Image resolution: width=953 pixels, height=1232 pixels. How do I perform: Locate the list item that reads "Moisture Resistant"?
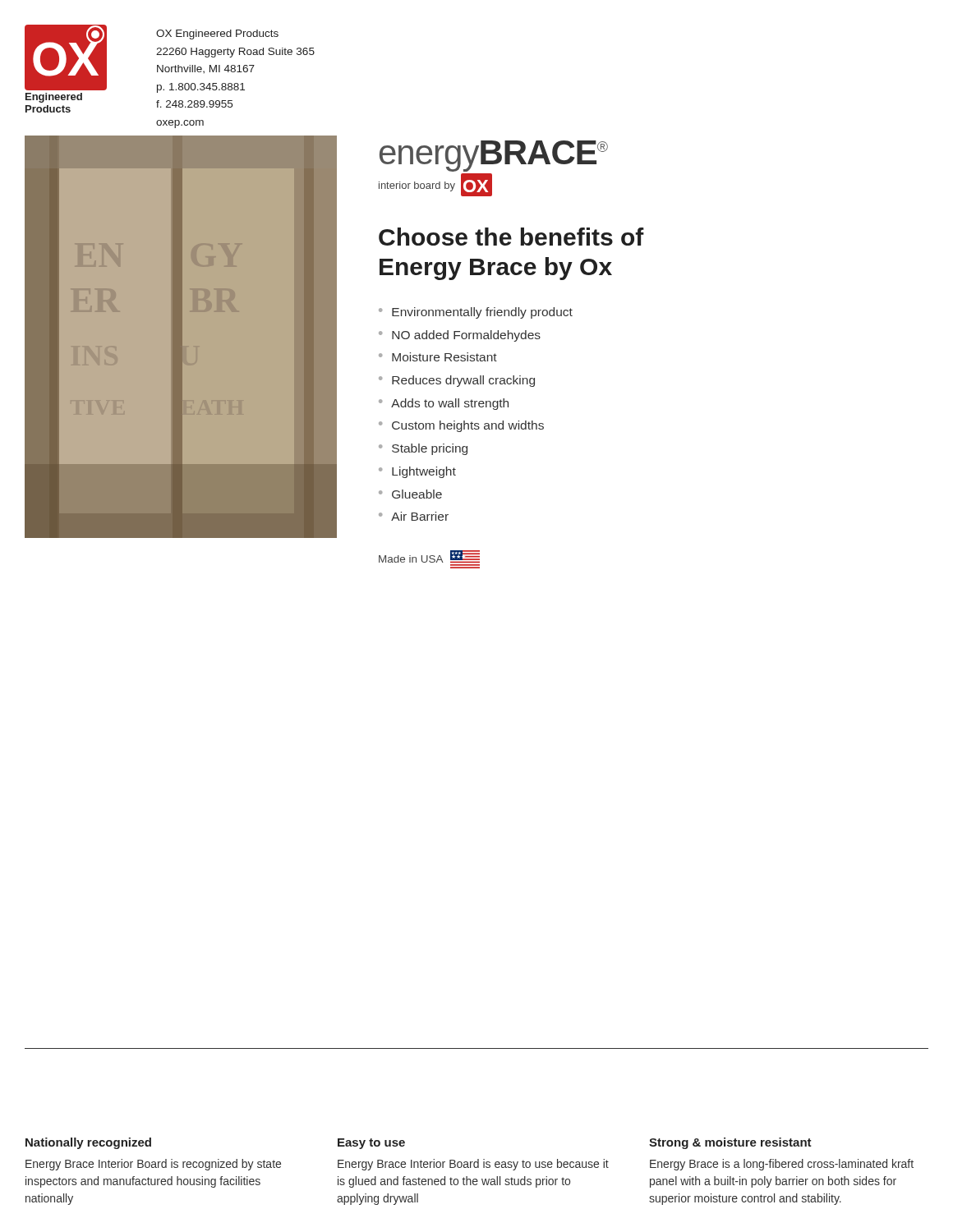pyautogui.click(x=444, y=357)
